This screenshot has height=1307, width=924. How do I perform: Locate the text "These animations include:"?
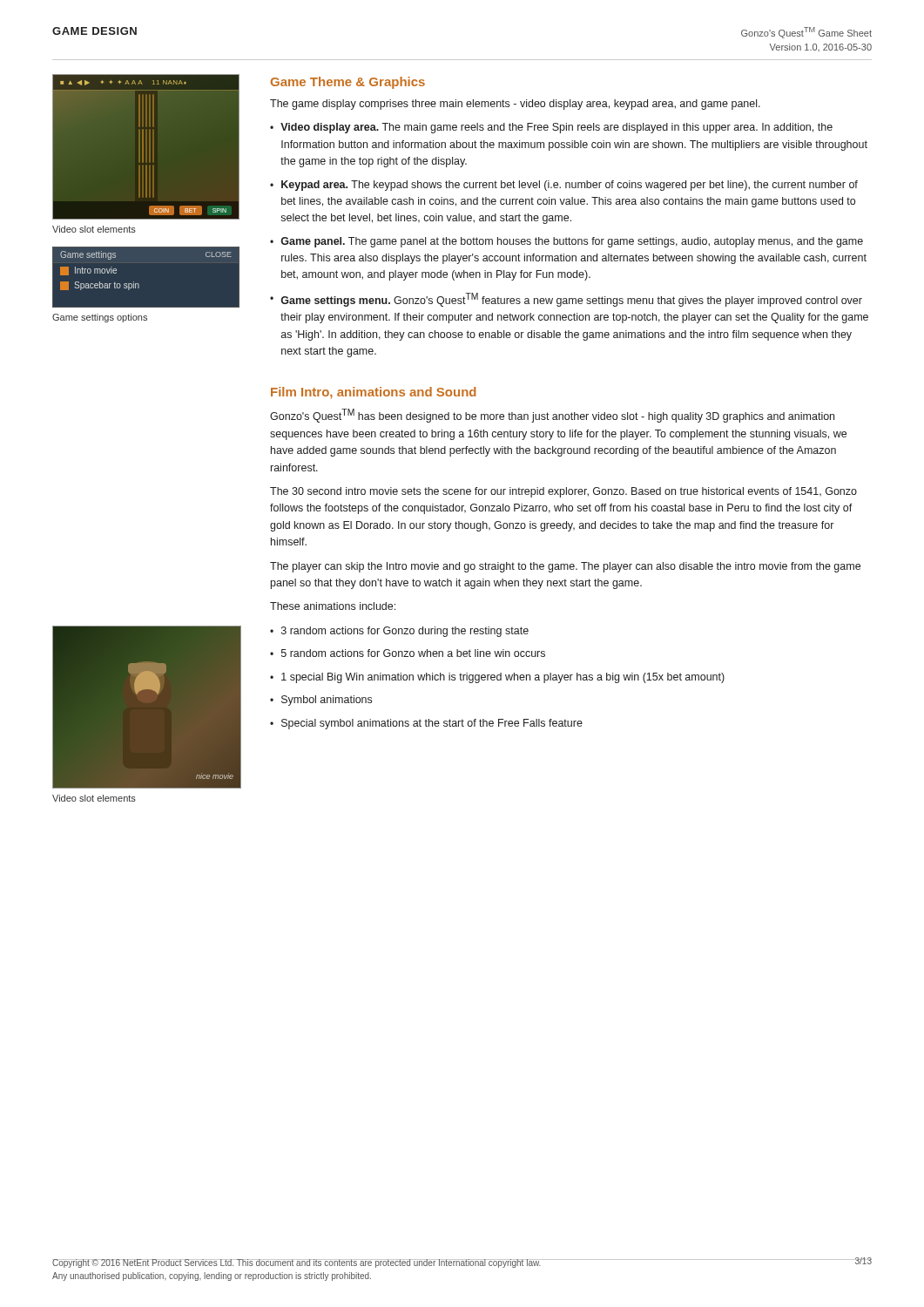tap(333, 607)
